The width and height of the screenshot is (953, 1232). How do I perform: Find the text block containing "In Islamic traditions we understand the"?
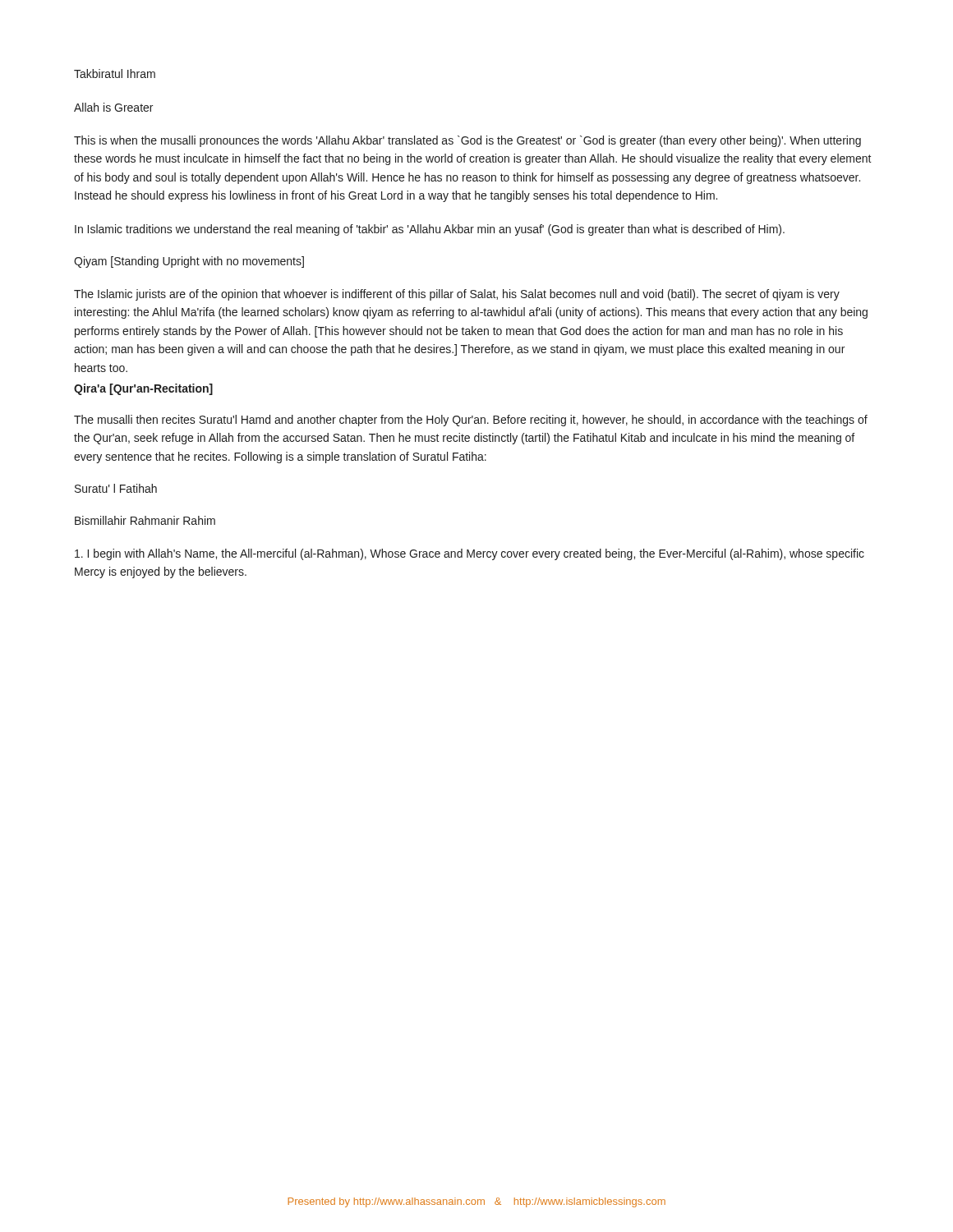pos(476,229)
